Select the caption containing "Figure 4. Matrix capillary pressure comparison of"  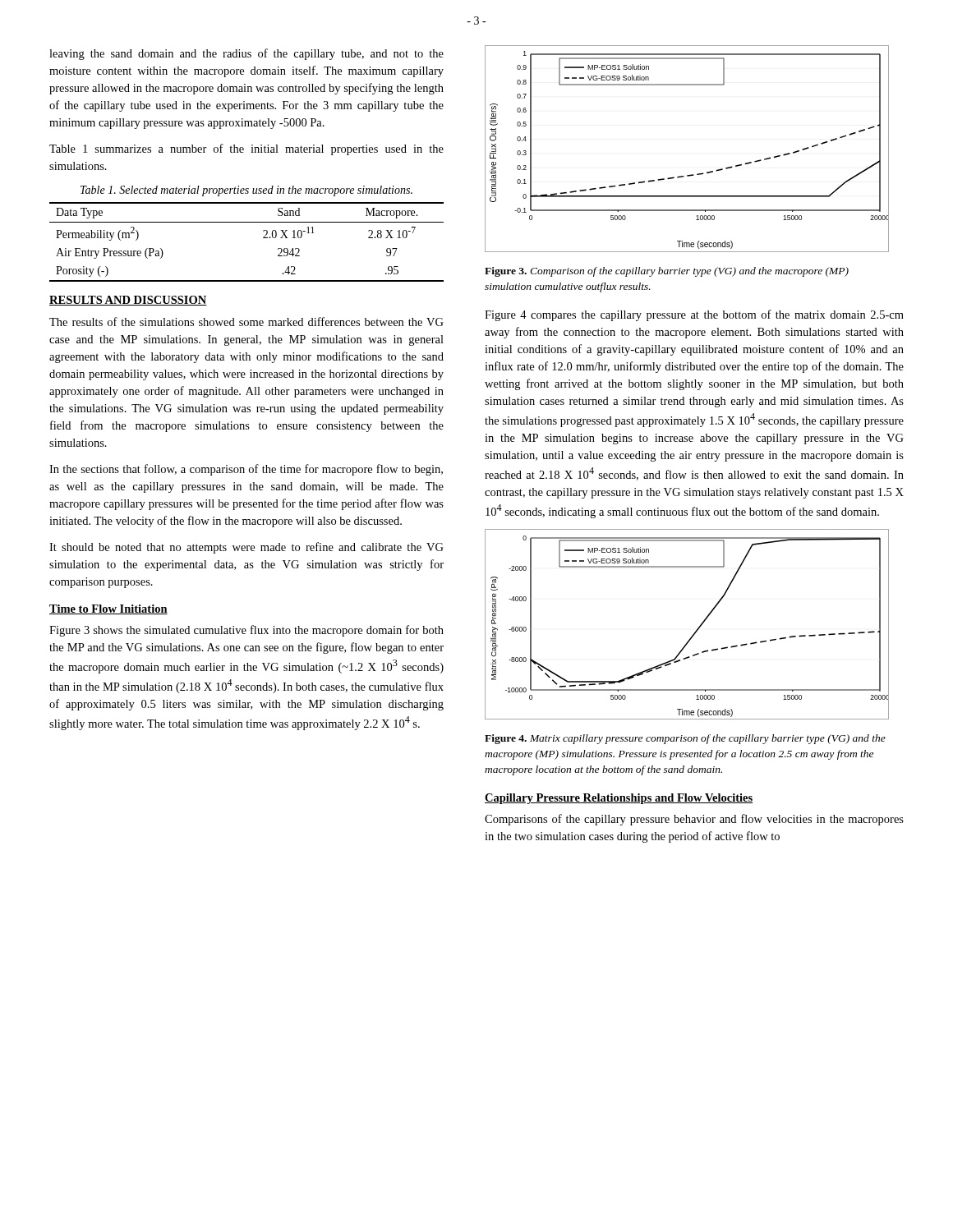click(x=685, y=754)
